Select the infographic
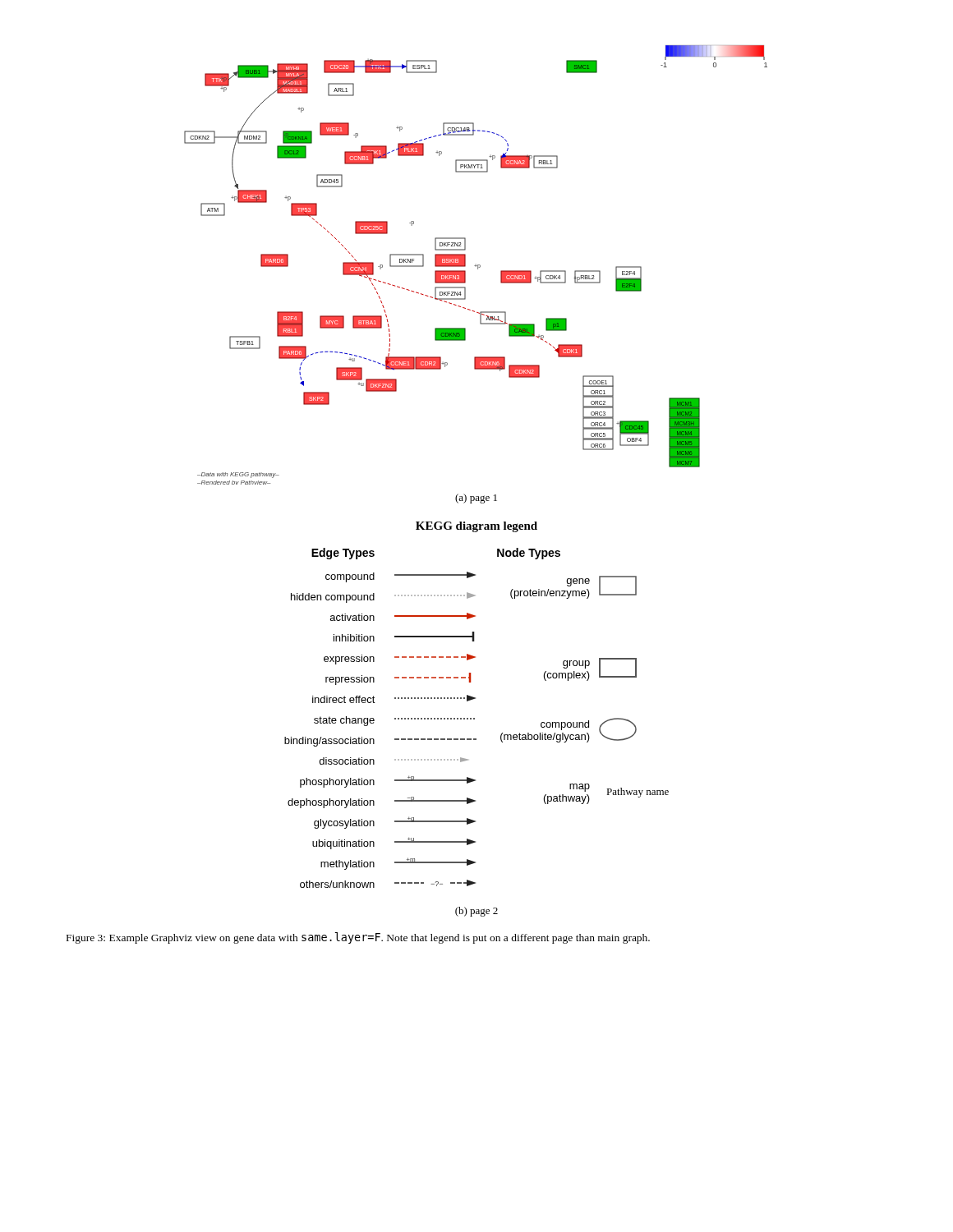This screenshot has height=1232, width=953. 476,719
